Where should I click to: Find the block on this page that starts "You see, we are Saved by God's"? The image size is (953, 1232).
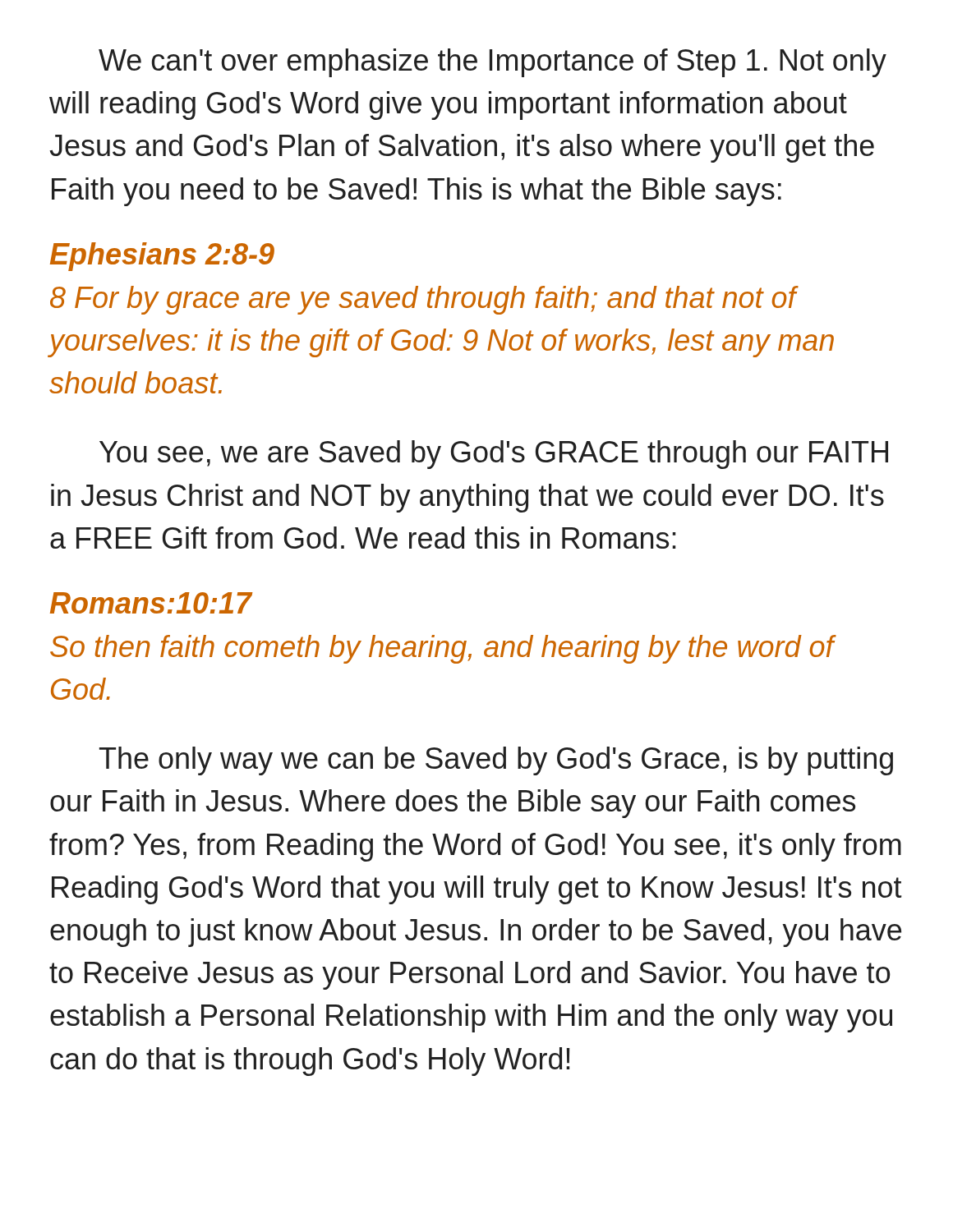pyautogui.click(x=470, y=495)
